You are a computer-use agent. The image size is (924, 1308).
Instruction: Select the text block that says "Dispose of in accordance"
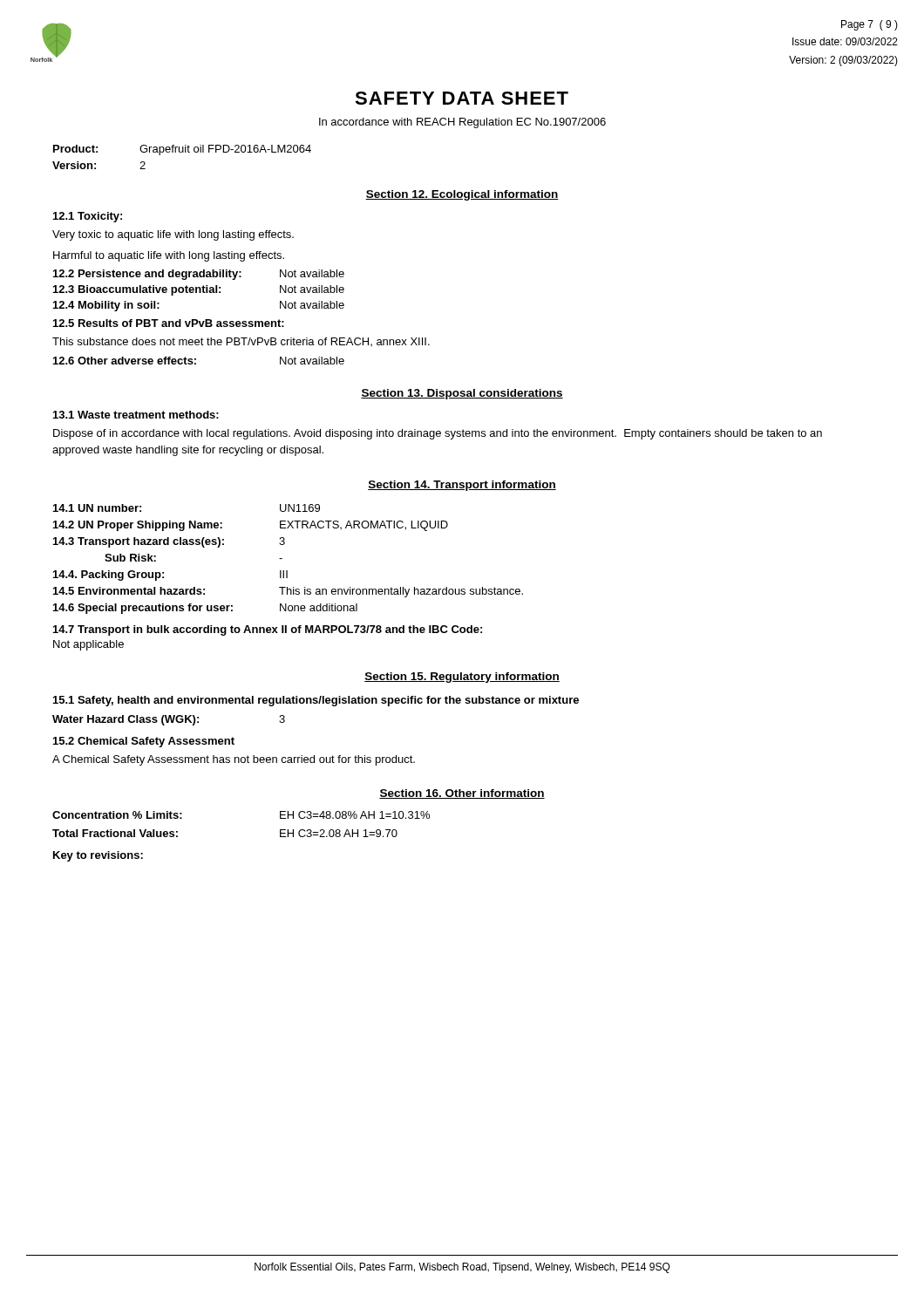pos(437,441)
